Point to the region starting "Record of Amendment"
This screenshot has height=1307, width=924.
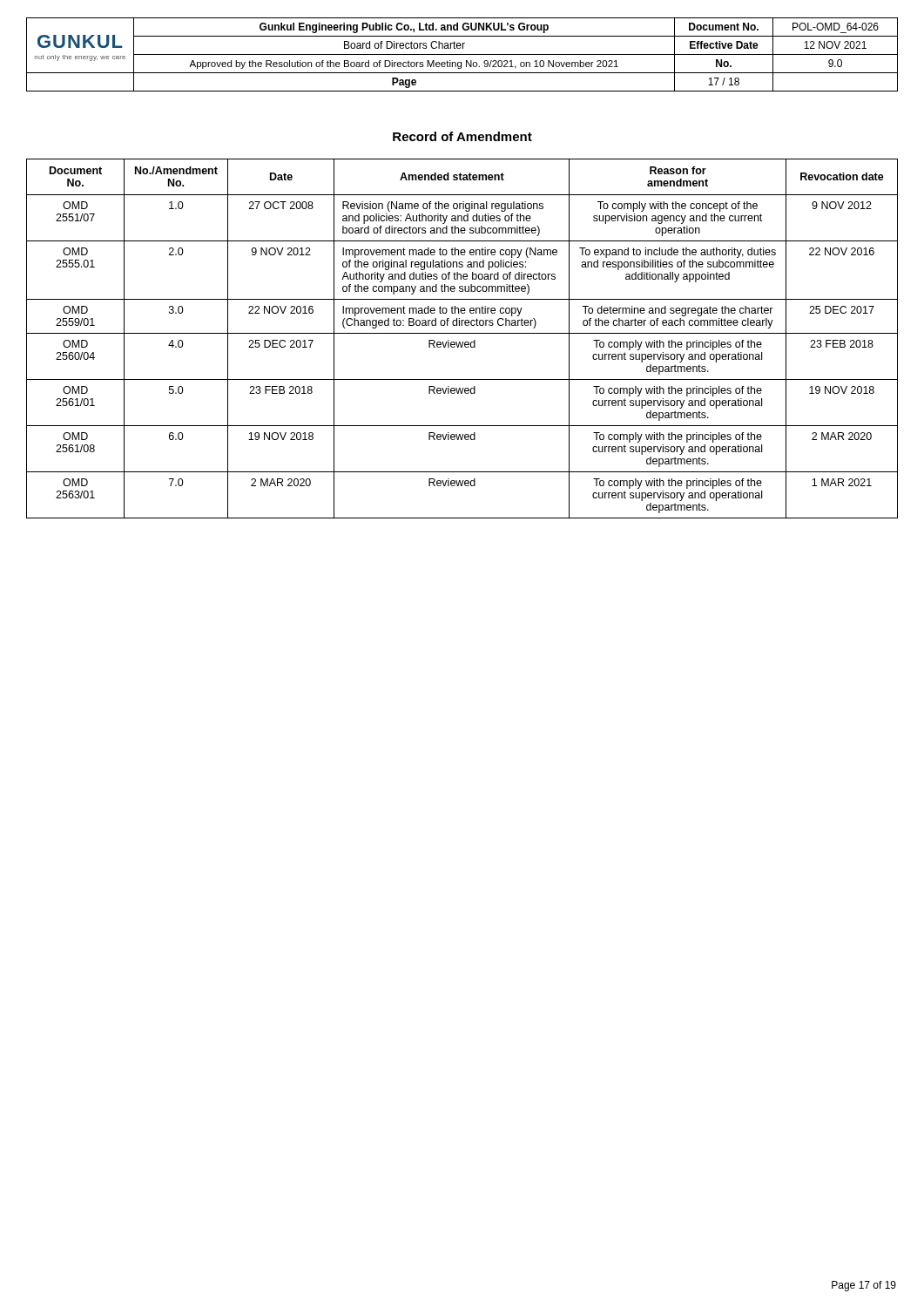click(x=462, y=136)
